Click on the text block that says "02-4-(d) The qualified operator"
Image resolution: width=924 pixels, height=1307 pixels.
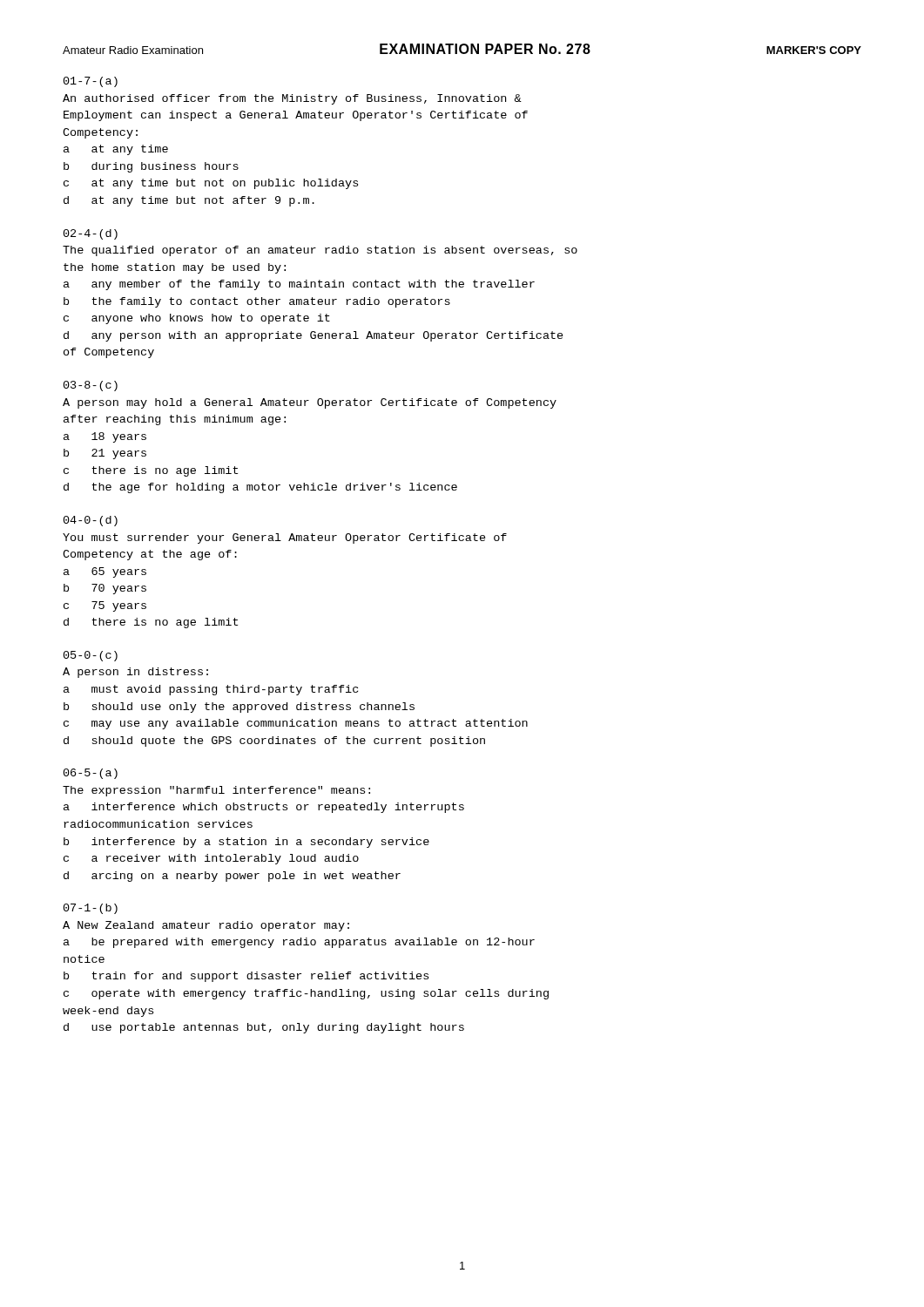click(320, 293)
